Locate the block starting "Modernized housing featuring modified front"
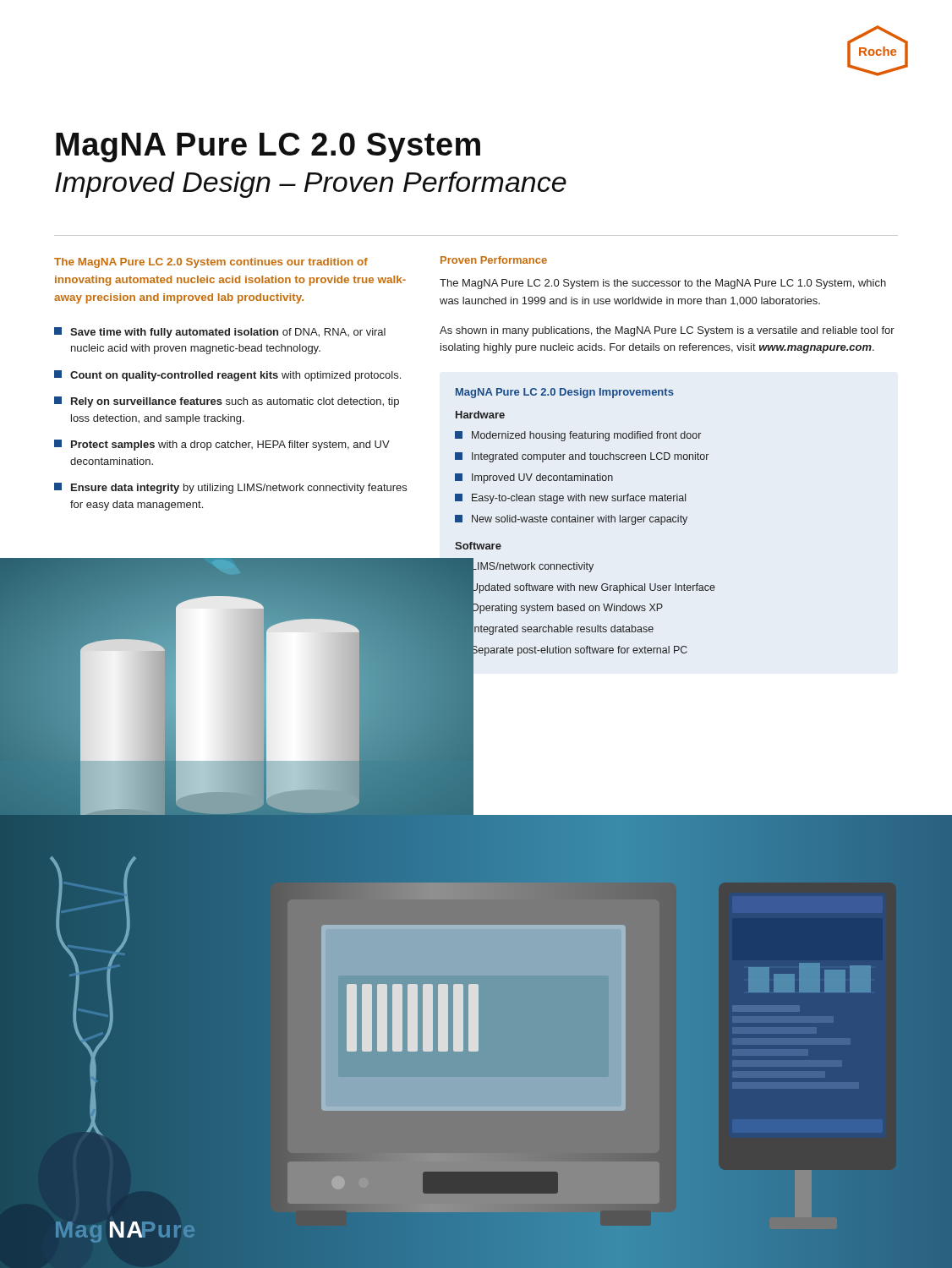The width and height of the screenshot is (952, 1268). 578,436
